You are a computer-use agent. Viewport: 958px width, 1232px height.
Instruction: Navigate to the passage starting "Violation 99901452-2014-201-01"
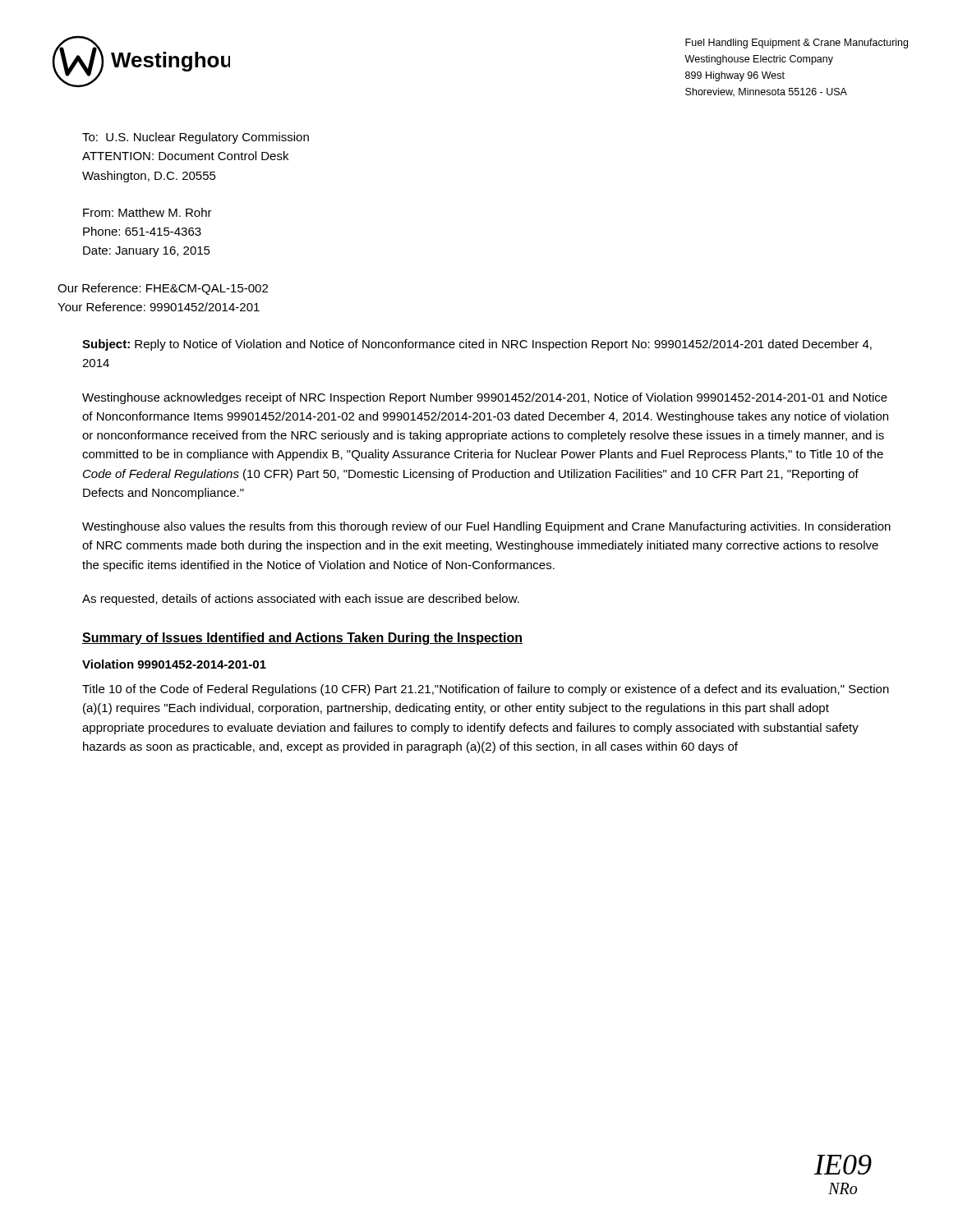click(174, 664)
